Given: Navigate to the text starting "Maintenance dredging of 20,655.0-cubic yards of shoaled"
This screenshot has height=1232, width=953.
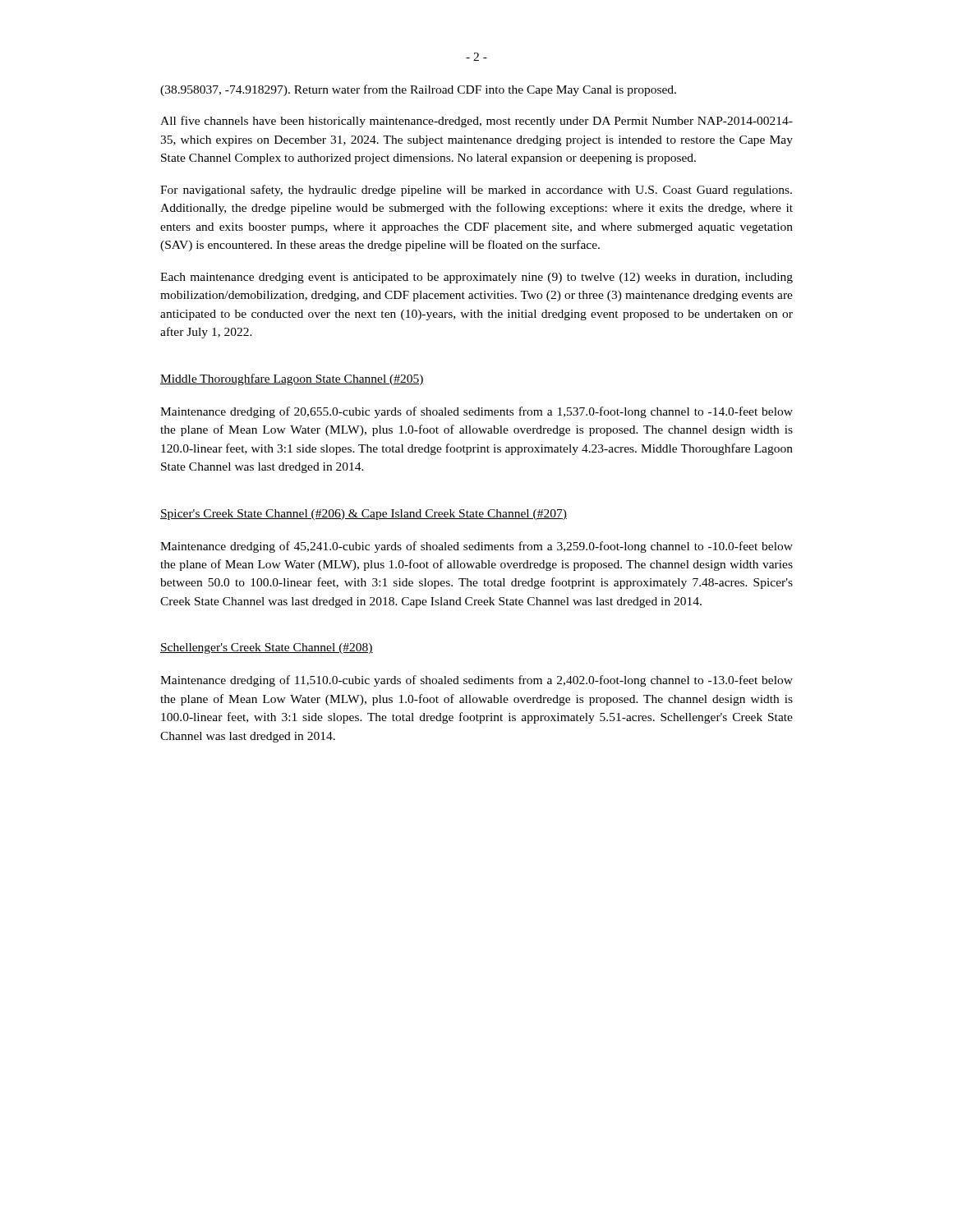Looking at the screenshot, I should point(476,438).
